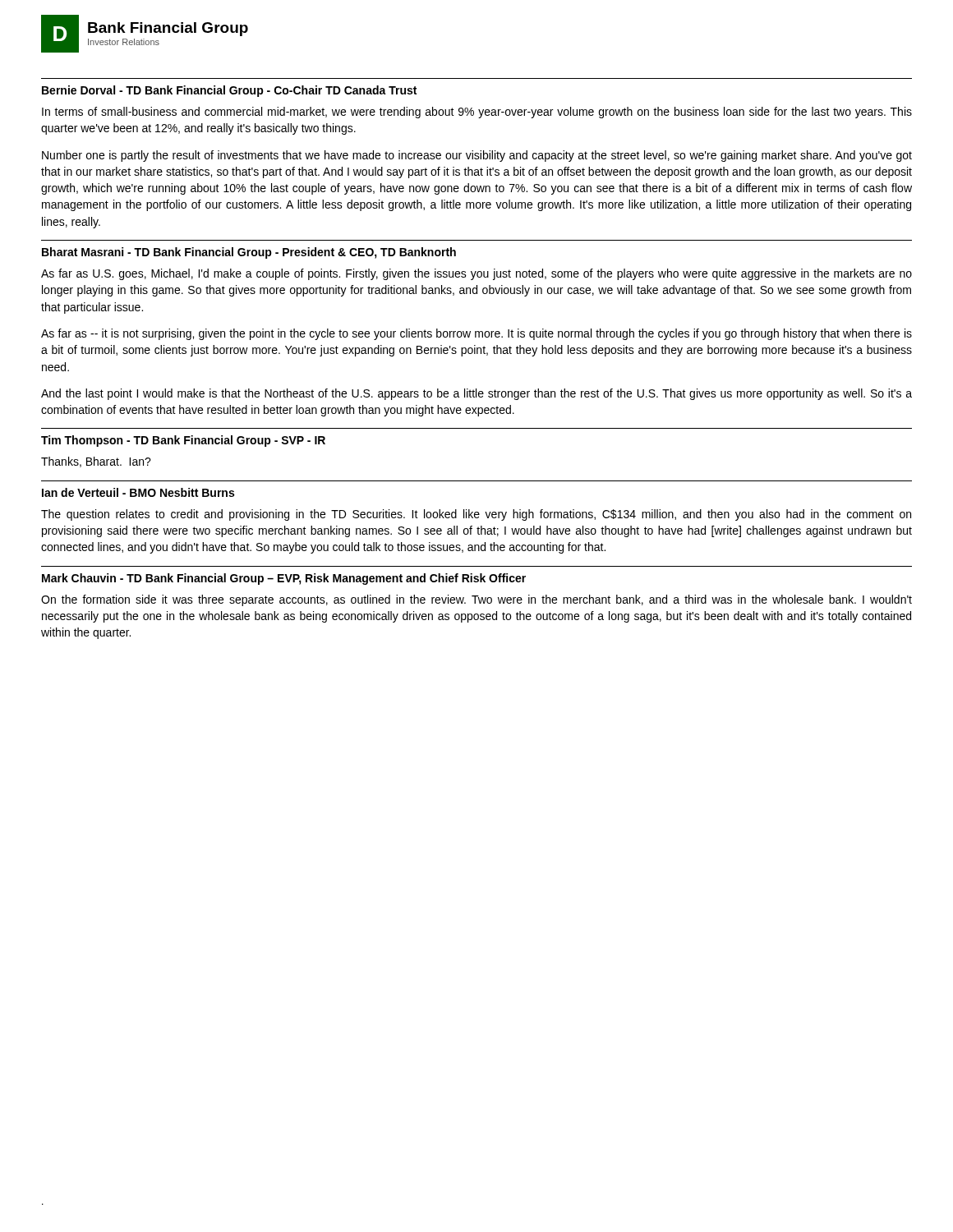
Task: Select the text starting "Number one is partly the"
Action: [476, 188]
